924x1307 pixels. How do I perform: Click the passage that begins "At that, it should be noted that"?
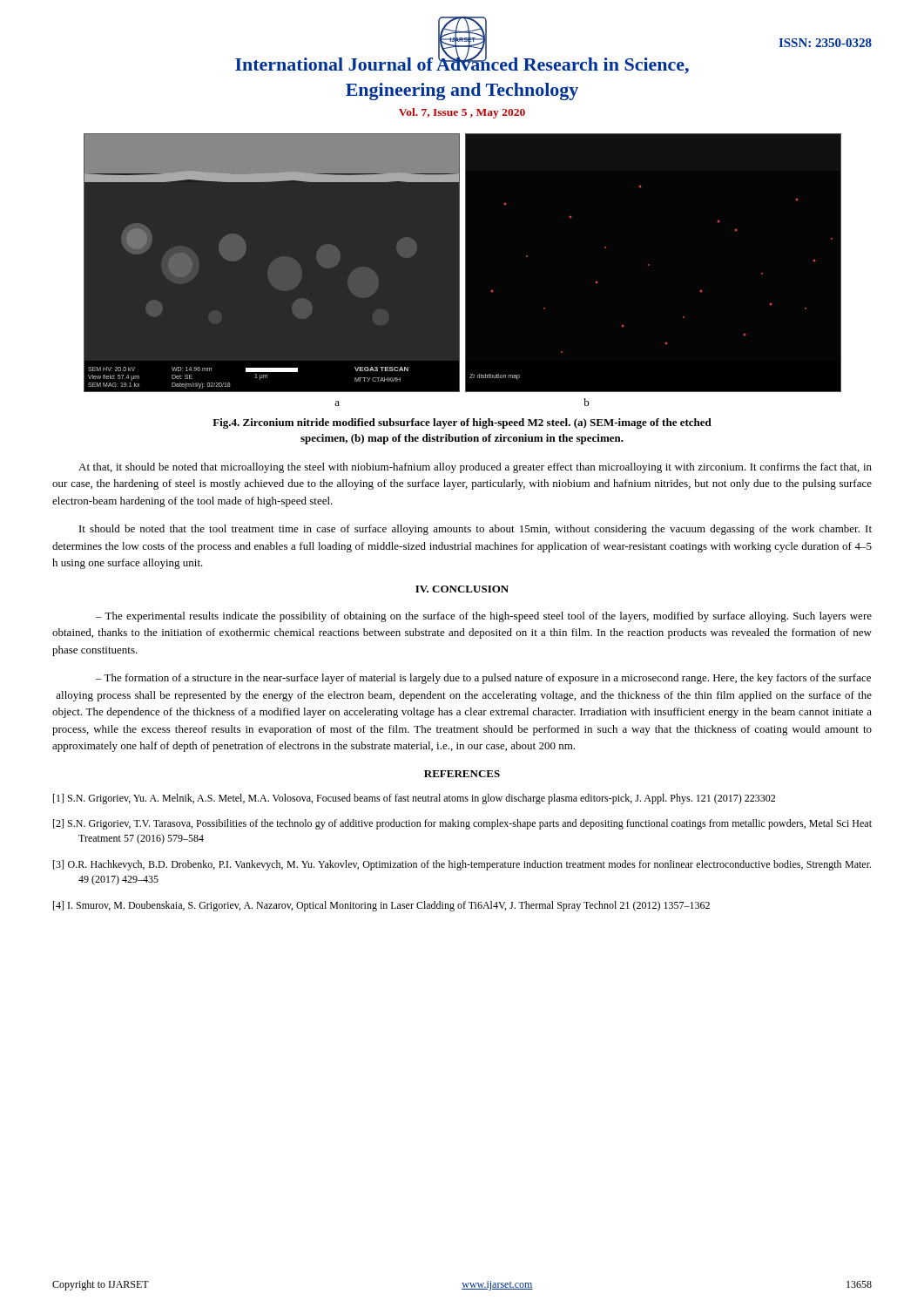point(462,483)
